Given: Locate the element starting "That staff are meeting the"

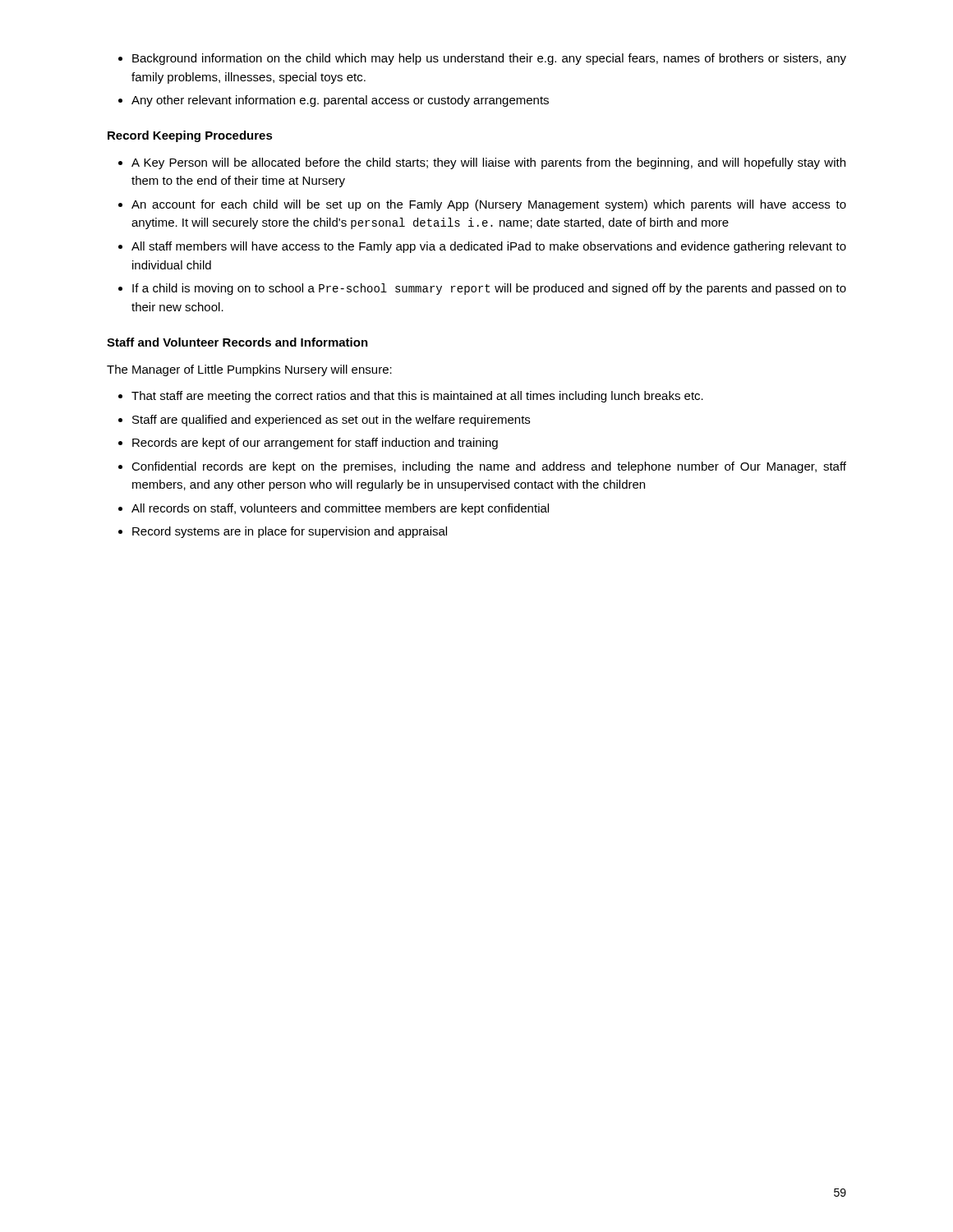Looking at the screenshot, I should coord(489,396).
